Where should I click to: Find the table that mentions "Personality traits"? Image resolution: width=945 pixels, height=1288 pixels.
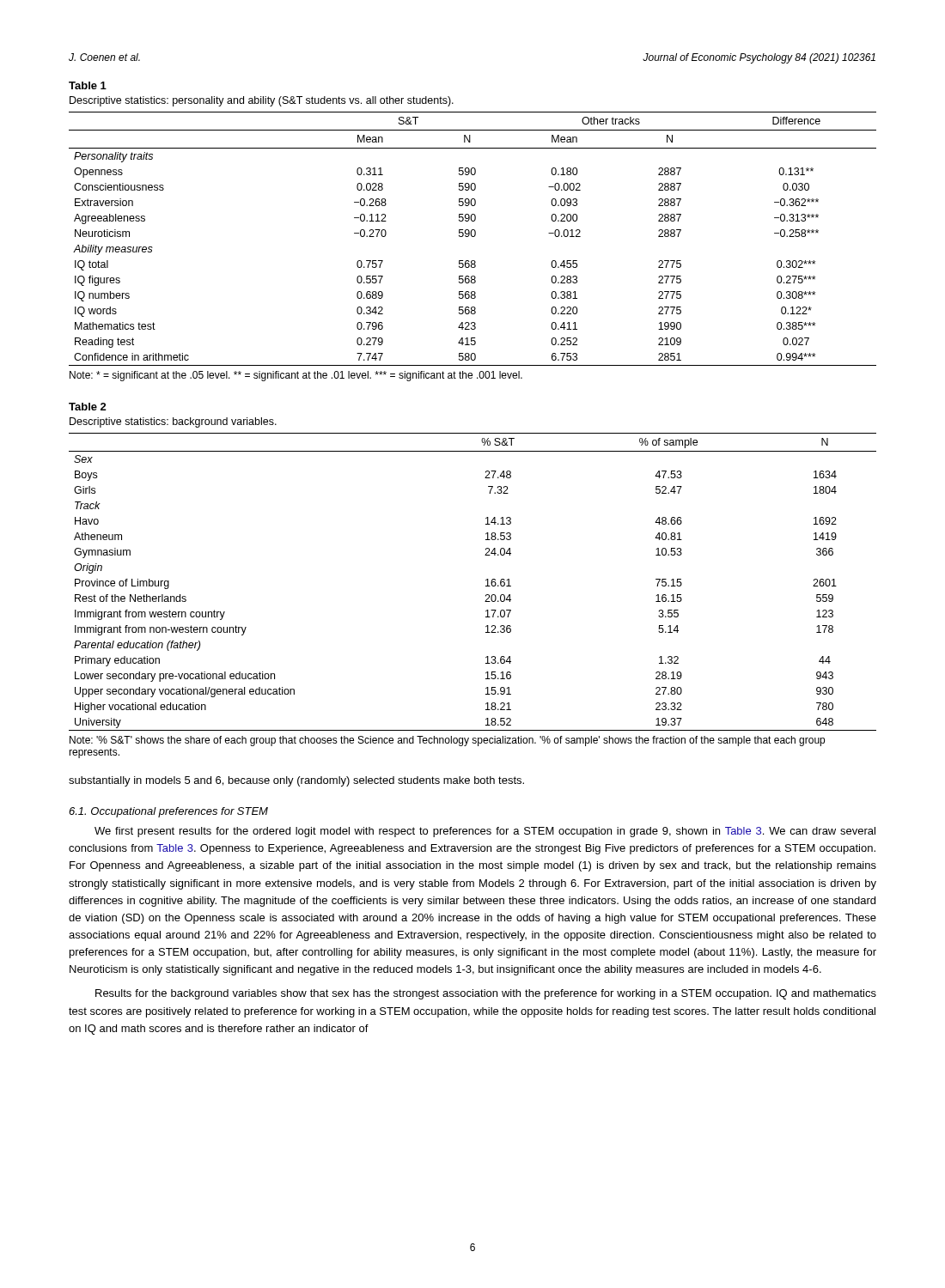pos(472,239)
